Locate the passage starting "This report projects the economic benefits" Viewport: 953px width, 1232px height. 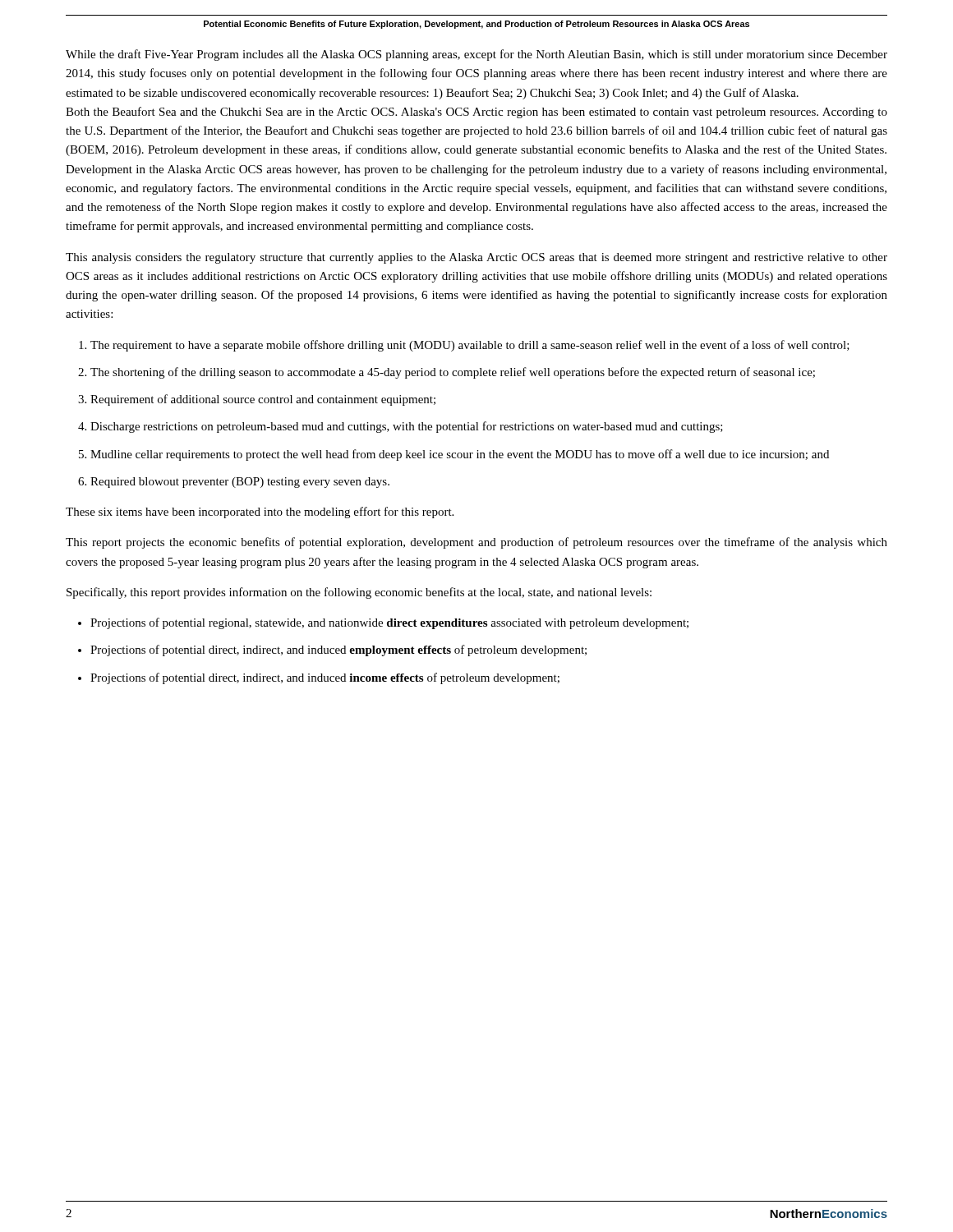pos(476,552)
